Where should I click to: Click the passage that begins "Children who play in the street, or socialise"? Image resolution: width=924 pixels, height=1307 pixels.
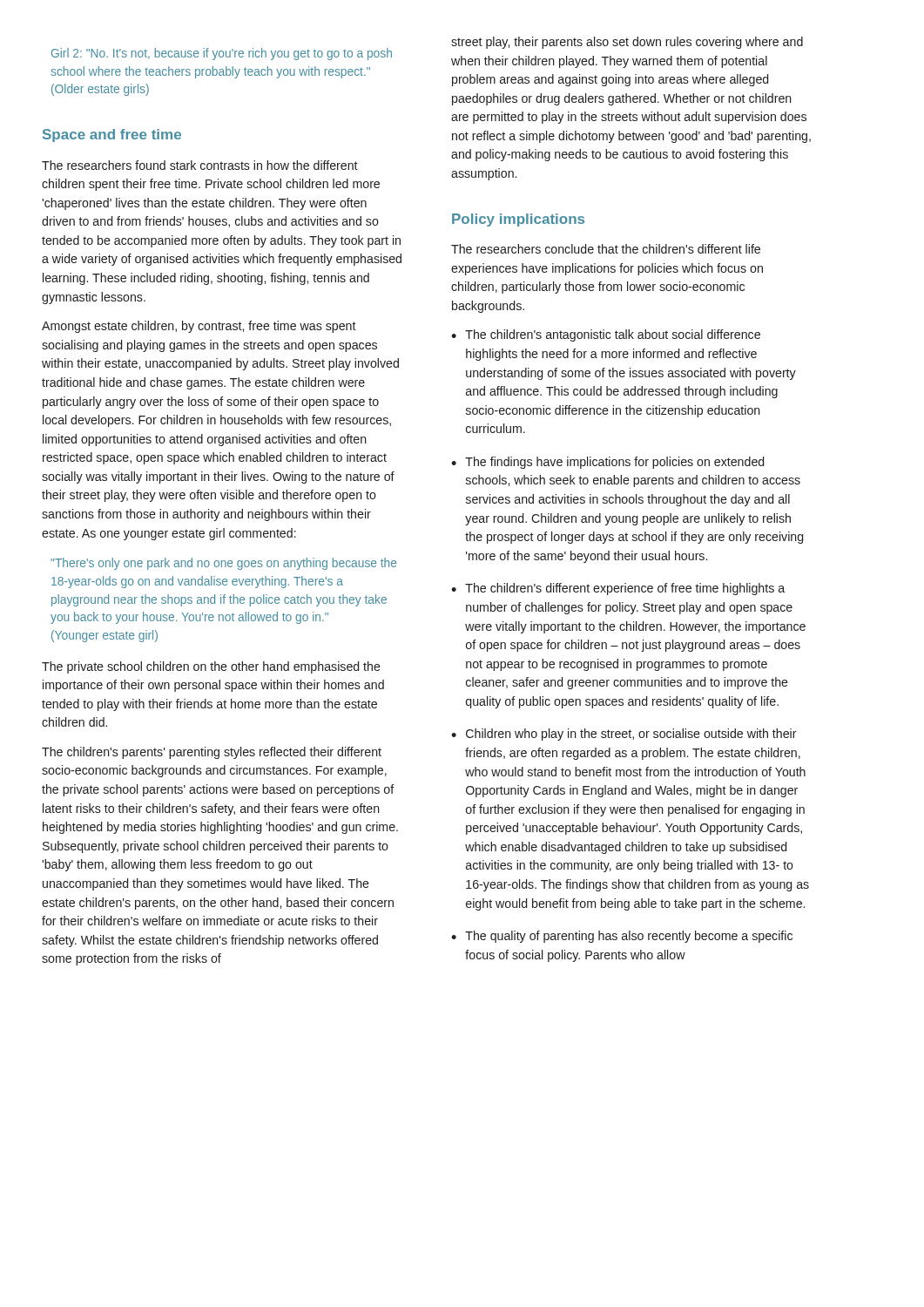[638, 819]
